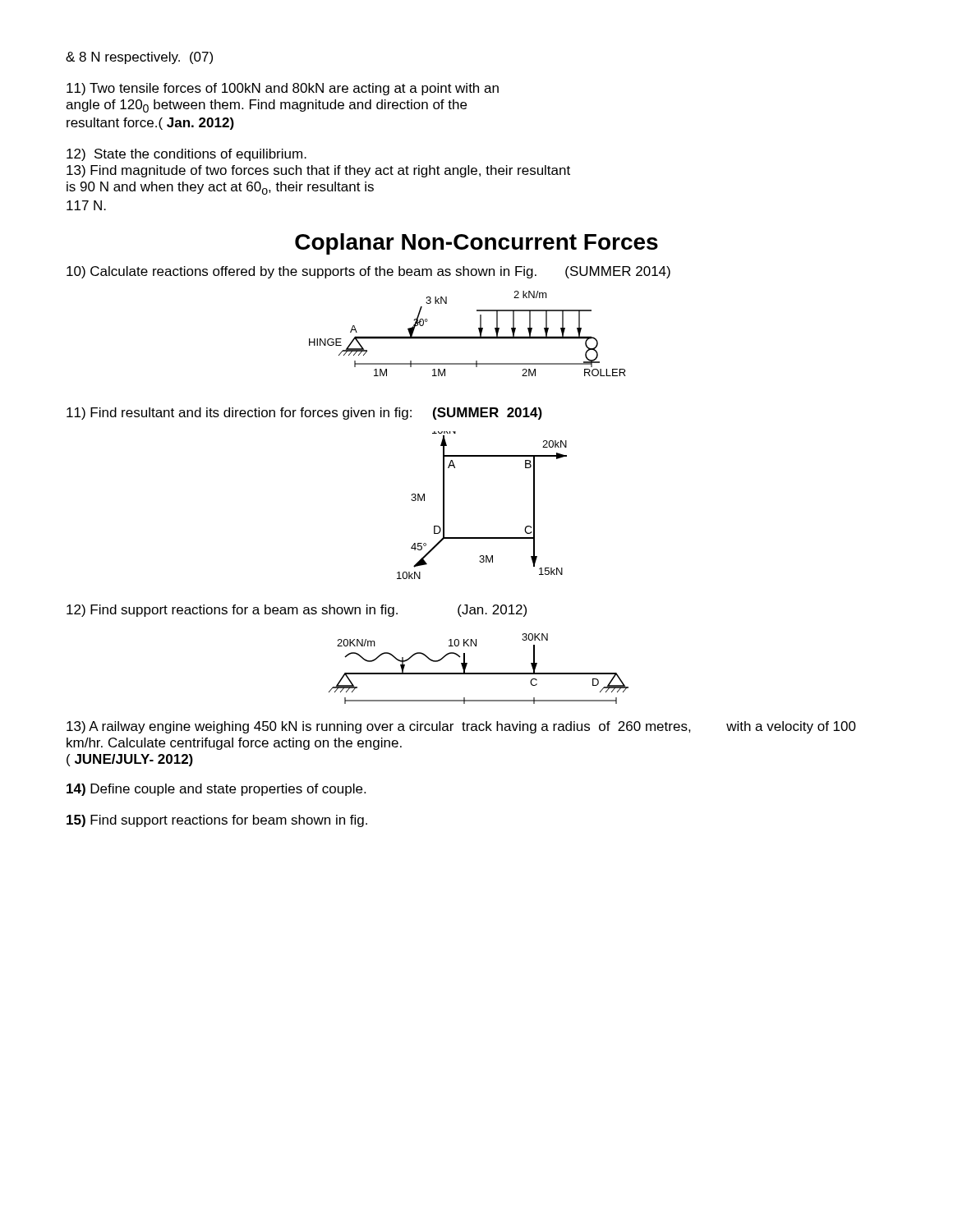This screenshot has height=1232, width=953.
Task: Point to the block starting "15) Find support reactions for beam shown in"
Action: pos(217,820)
